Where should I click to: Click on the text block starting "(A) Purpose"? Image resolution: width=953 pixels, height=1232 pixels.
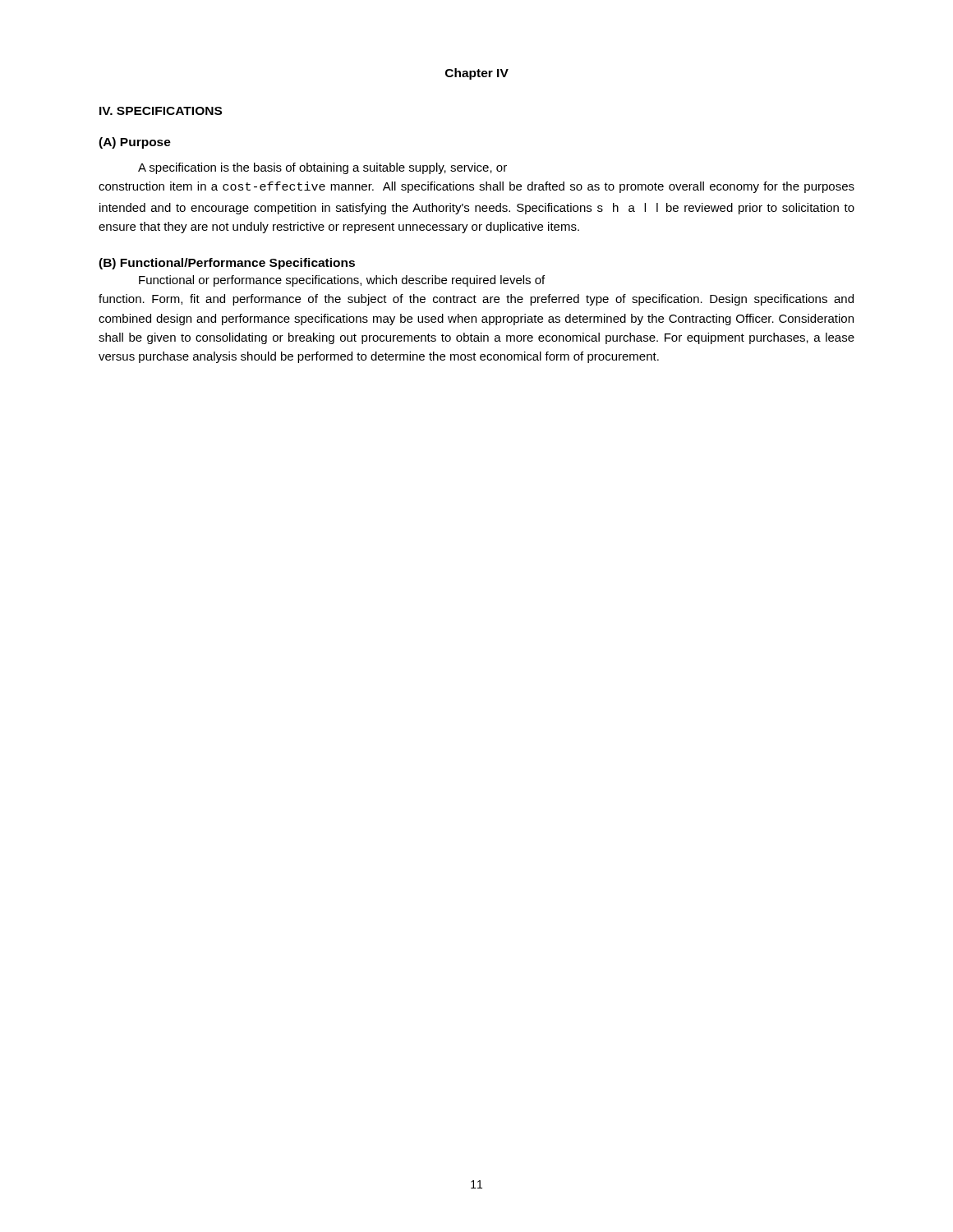pyautogui.click(x=135, y=142)
